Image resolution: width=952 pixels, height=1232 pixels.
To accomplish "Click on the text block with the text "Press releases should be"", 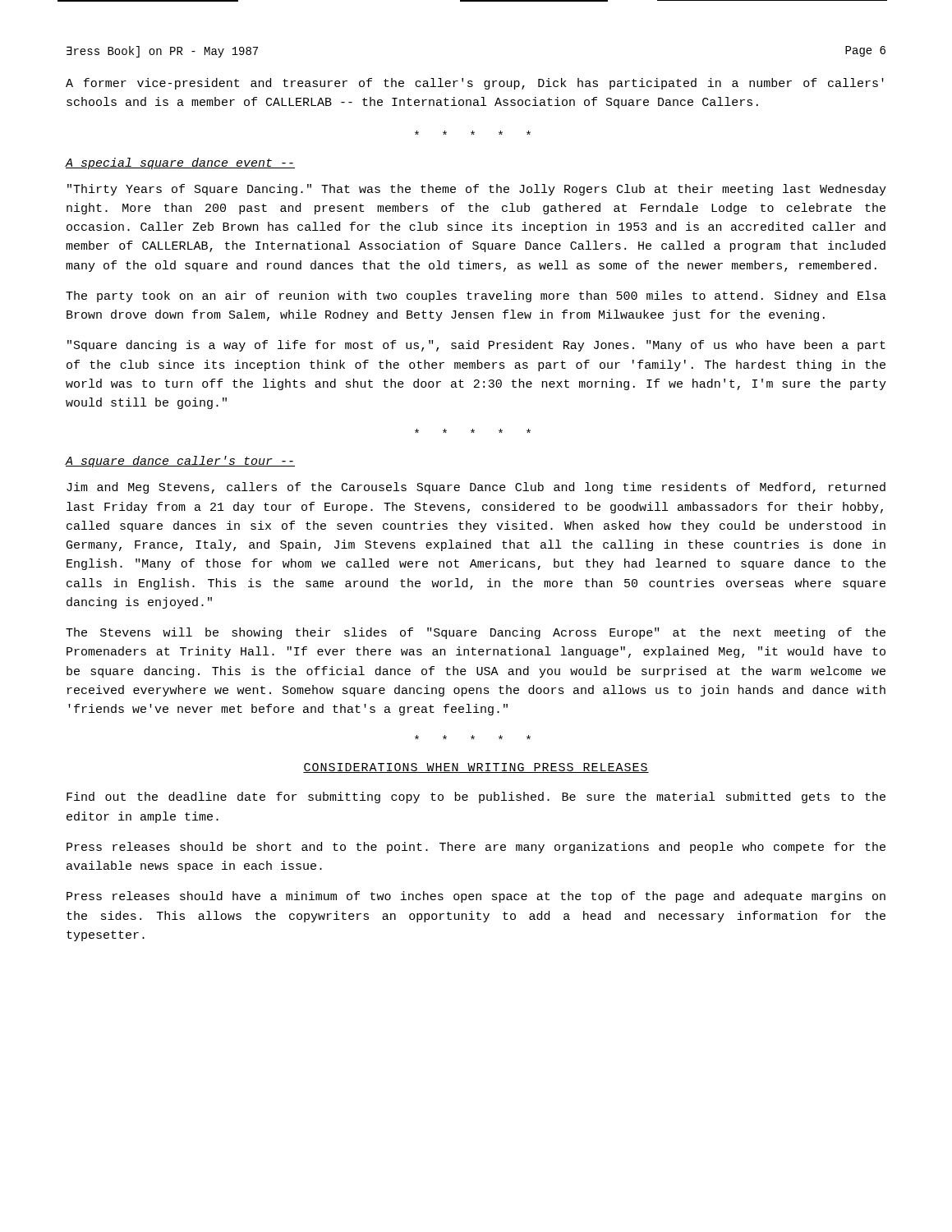I will coord(476,857).
